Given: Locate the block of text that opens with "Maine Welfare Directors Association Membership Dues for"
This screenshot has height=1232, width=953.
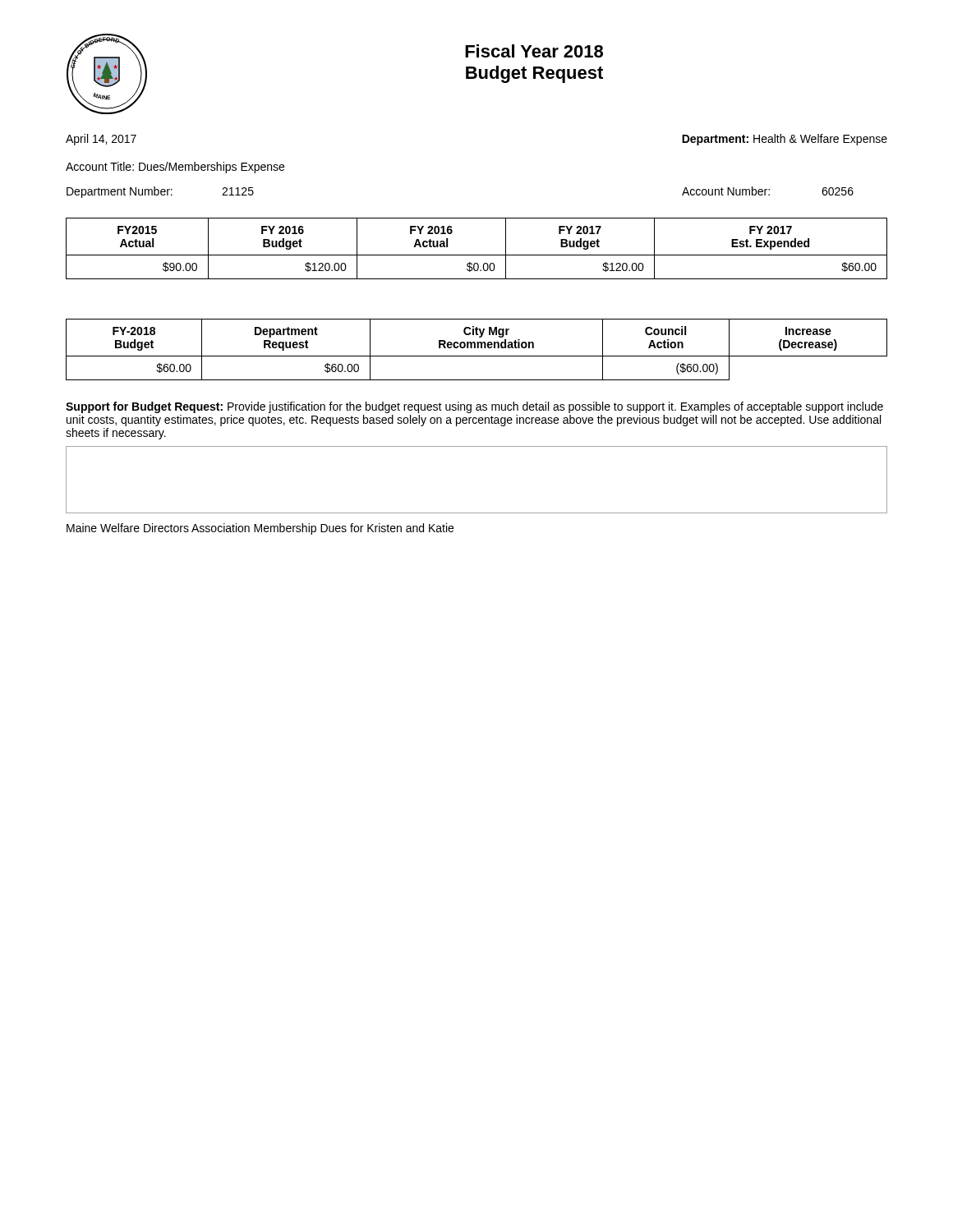Looking at the screenshot, I should pos(260,528).
